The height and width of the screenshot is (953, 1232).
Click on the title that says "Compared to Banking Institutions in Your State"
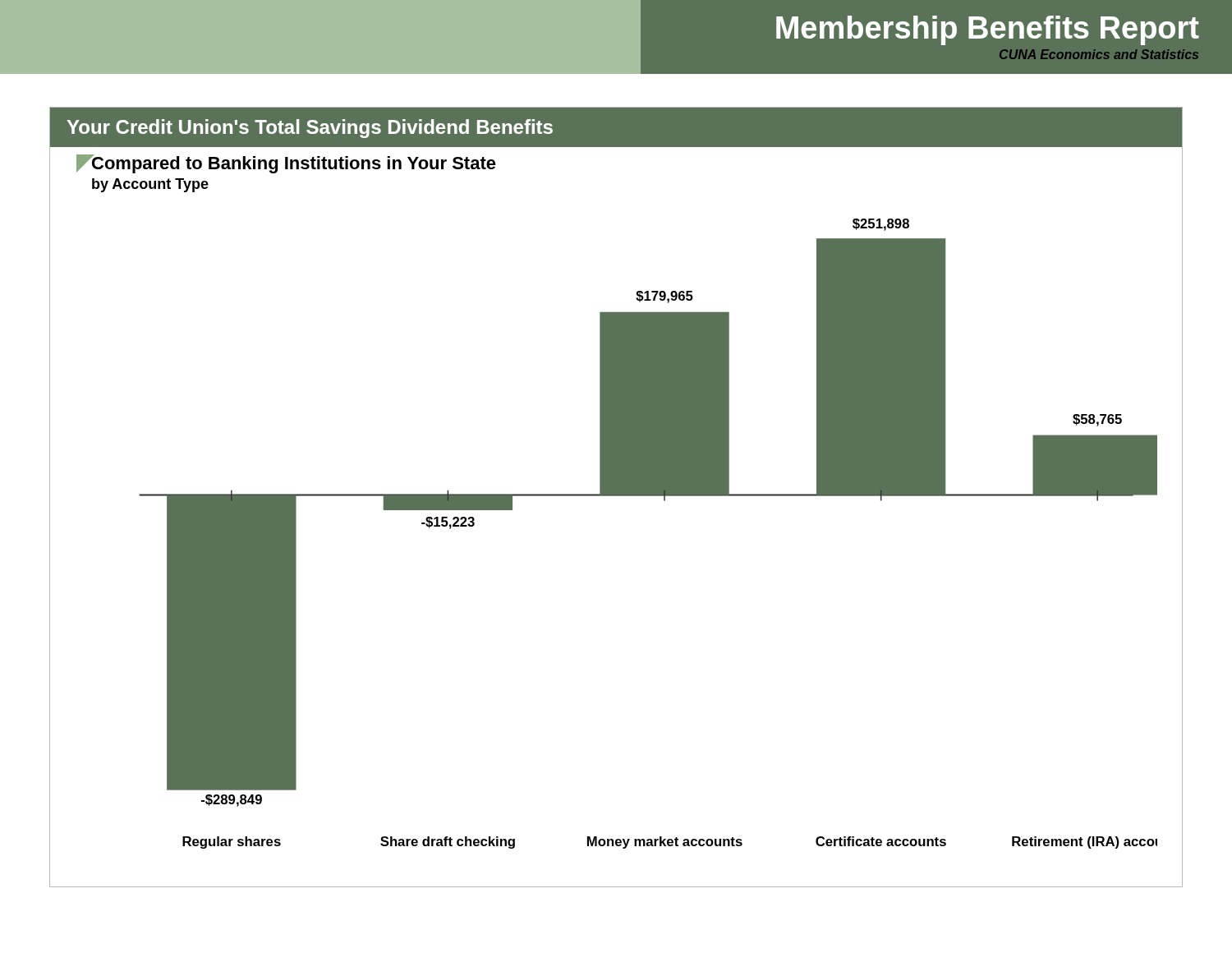[294, 164]
